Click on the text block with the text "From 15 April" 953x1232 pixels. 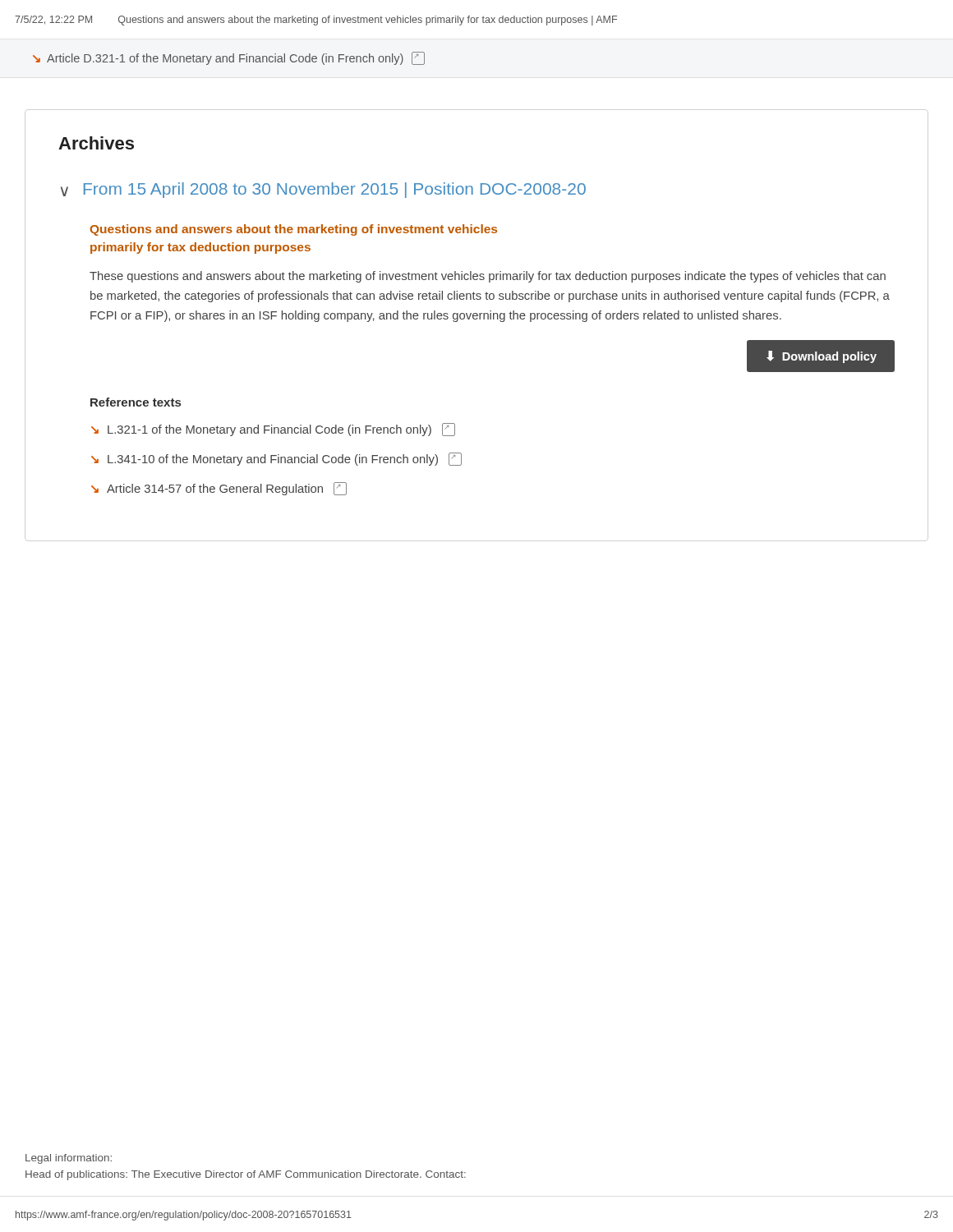pos(334,188)
